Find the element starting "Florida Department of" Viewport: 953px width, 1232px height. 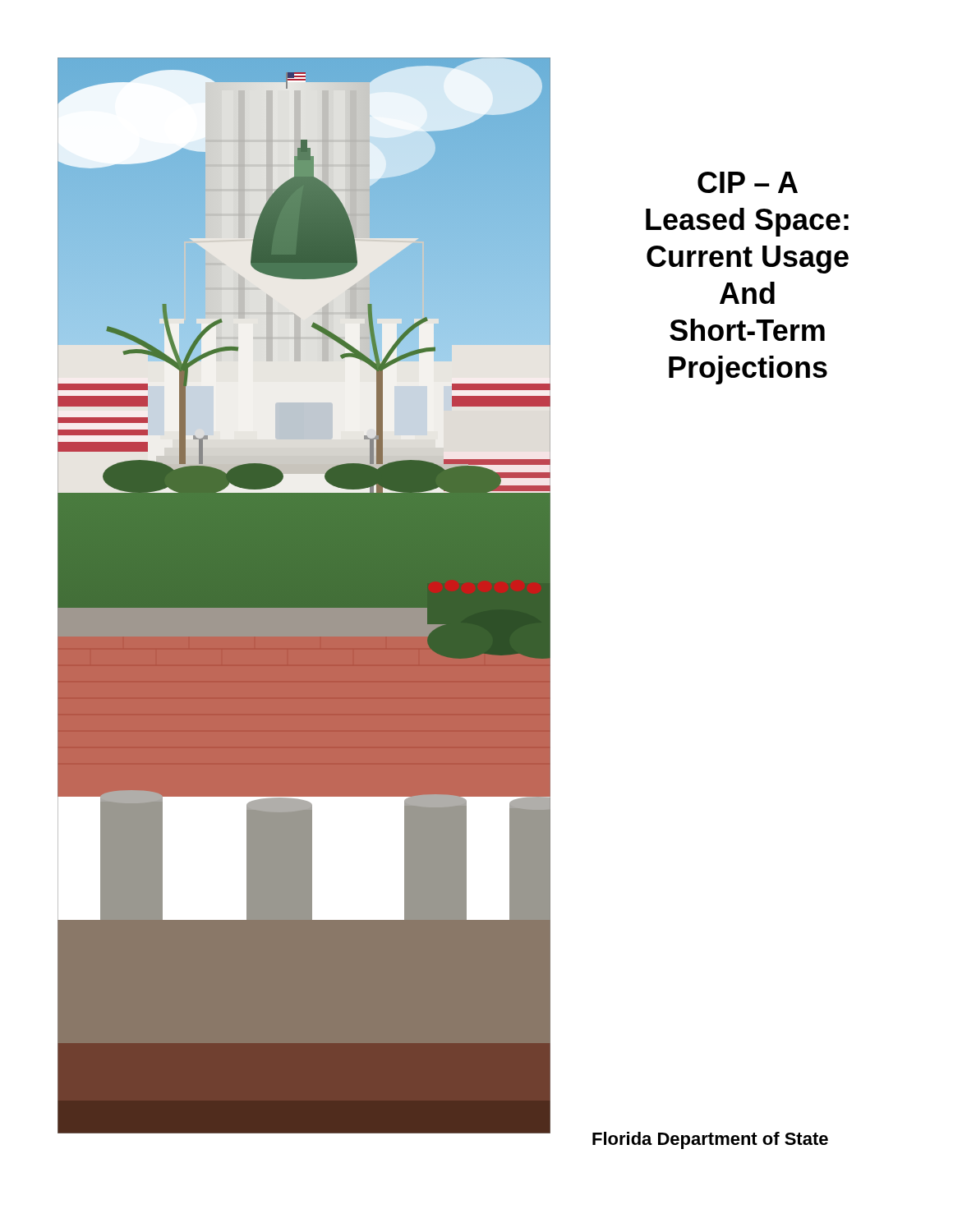(748, 1139)
